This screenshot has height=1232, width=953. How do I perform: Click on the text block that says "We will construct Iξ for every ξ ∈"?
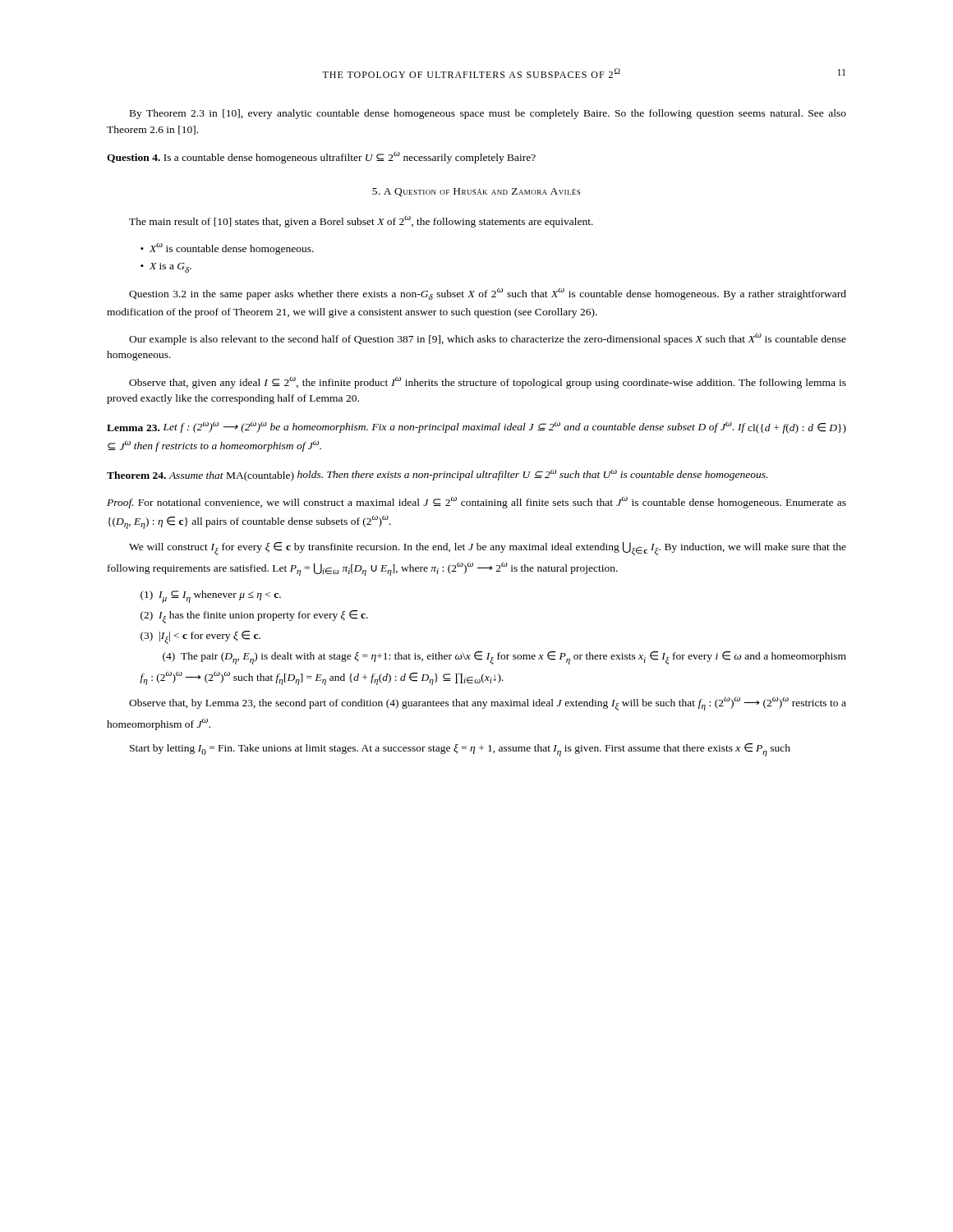pyautogui.click(x=476, y=559)
